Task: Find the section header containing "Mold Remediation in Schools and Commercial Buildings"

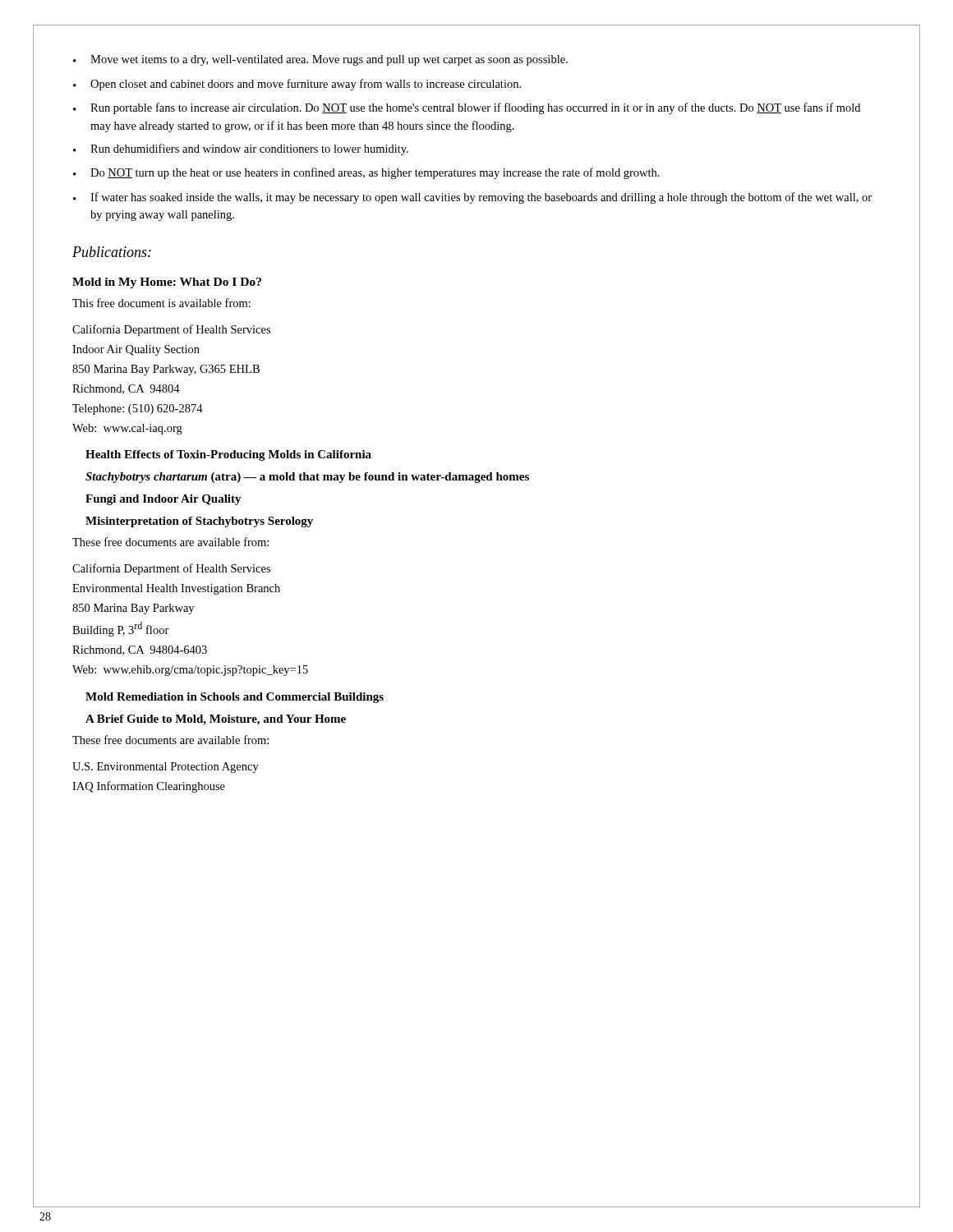Action: point(235,696)
